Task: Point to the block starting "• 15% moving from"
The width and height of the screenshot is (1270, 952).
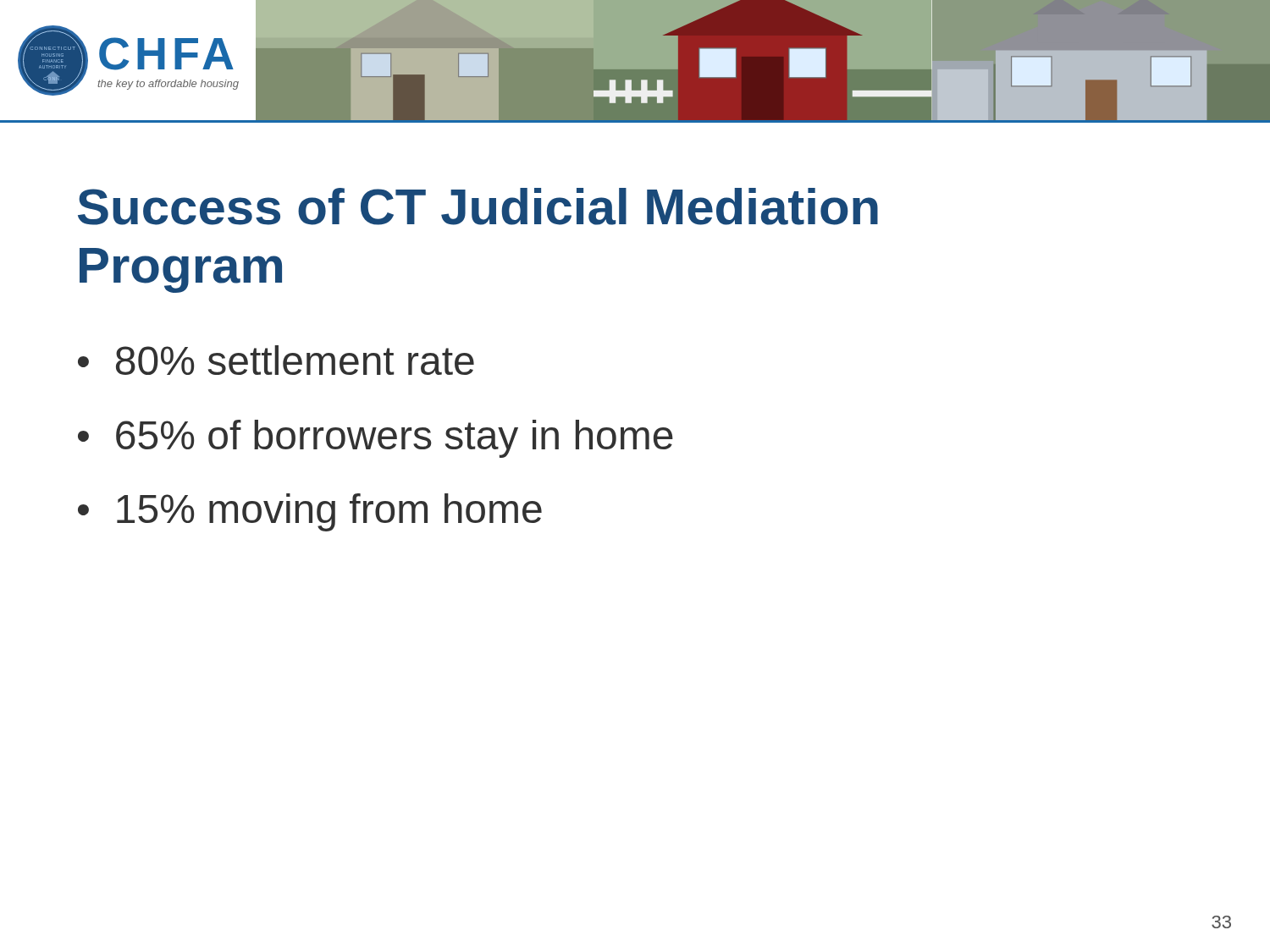Action: 310,509
